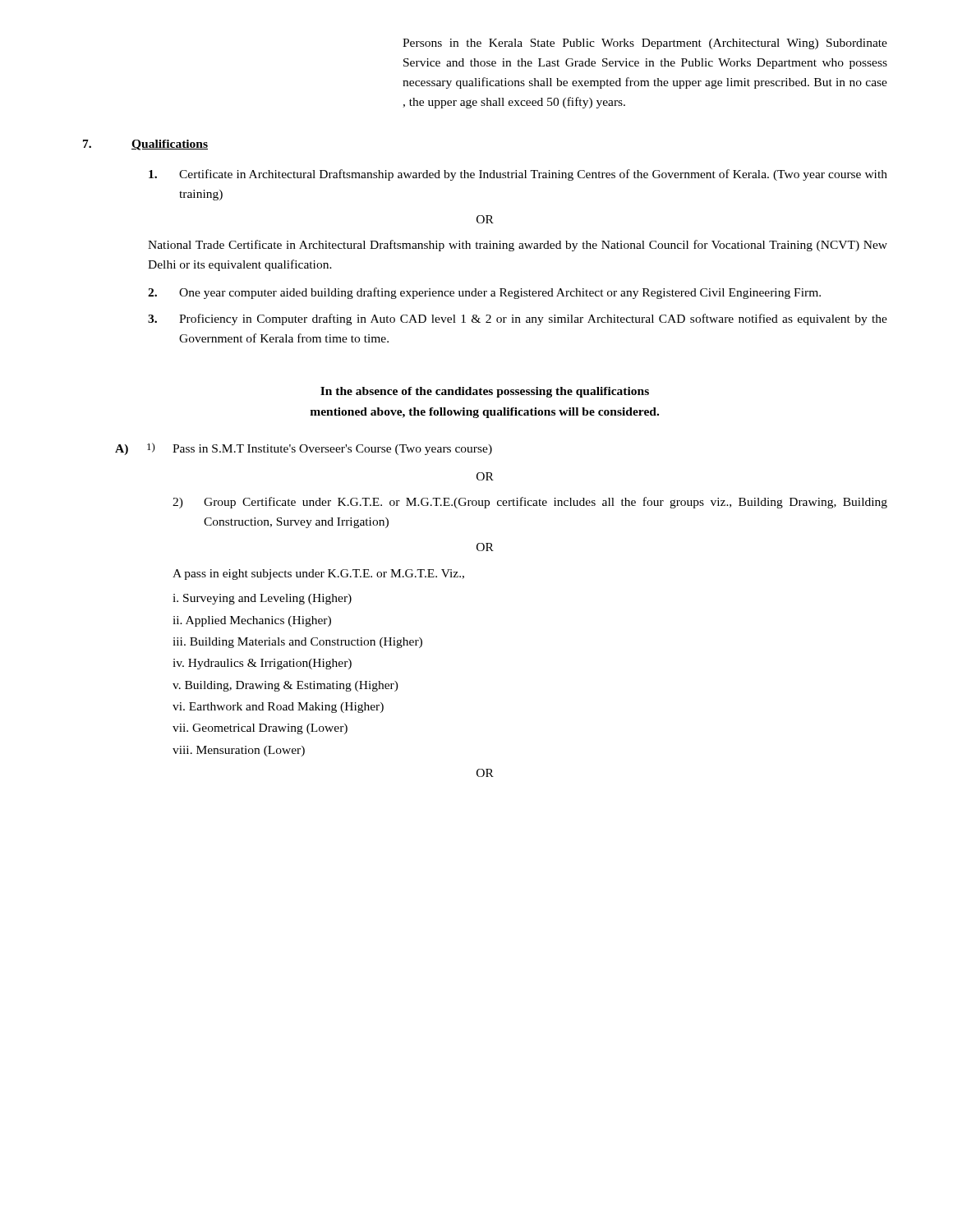The image size is (953, 1232).
Task: Select the list item that says "2. One year computer aided"
Action: coord(518,292)
